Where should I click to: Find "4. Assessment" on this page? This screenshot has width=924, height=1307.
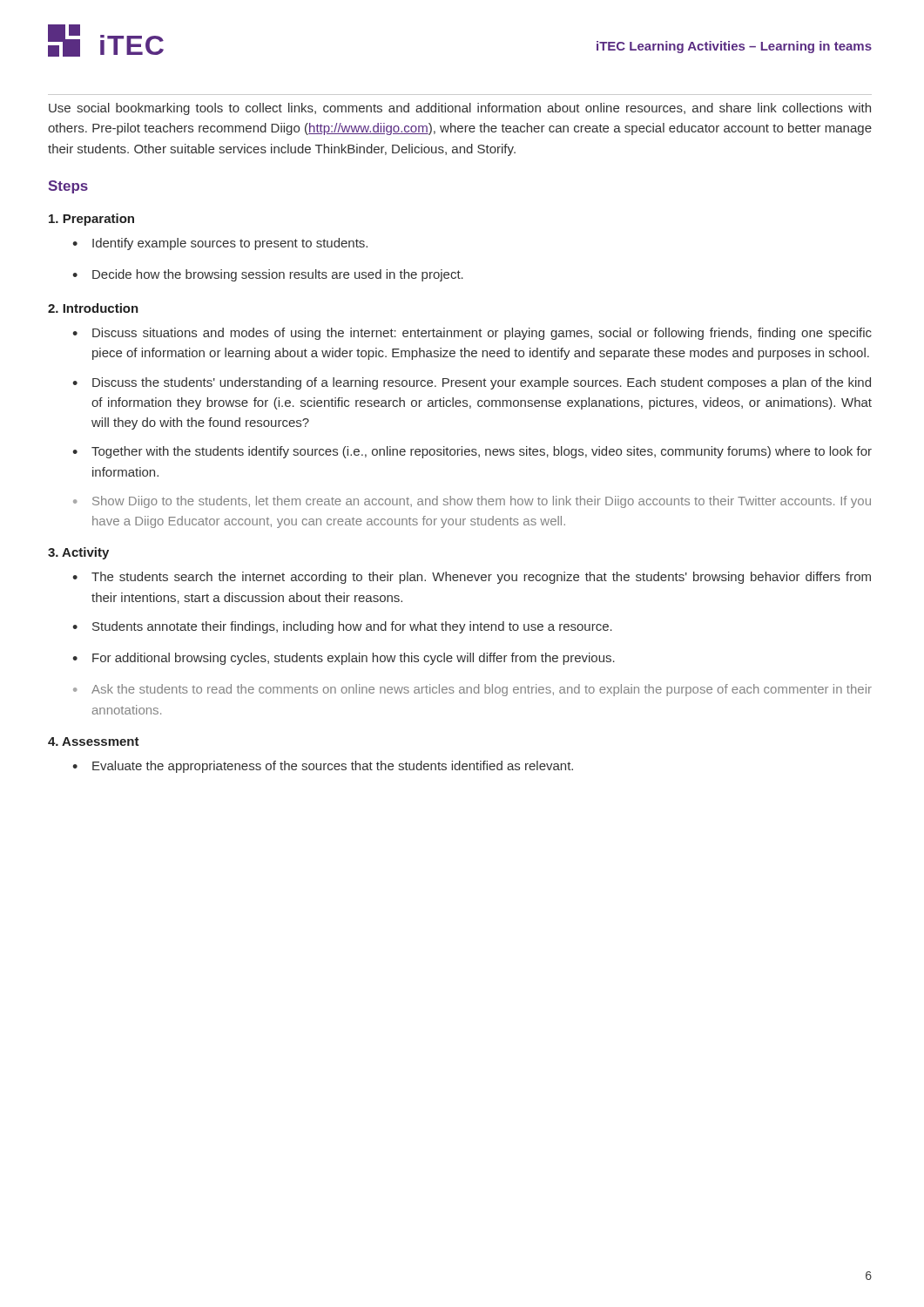(x=93, y=741)
